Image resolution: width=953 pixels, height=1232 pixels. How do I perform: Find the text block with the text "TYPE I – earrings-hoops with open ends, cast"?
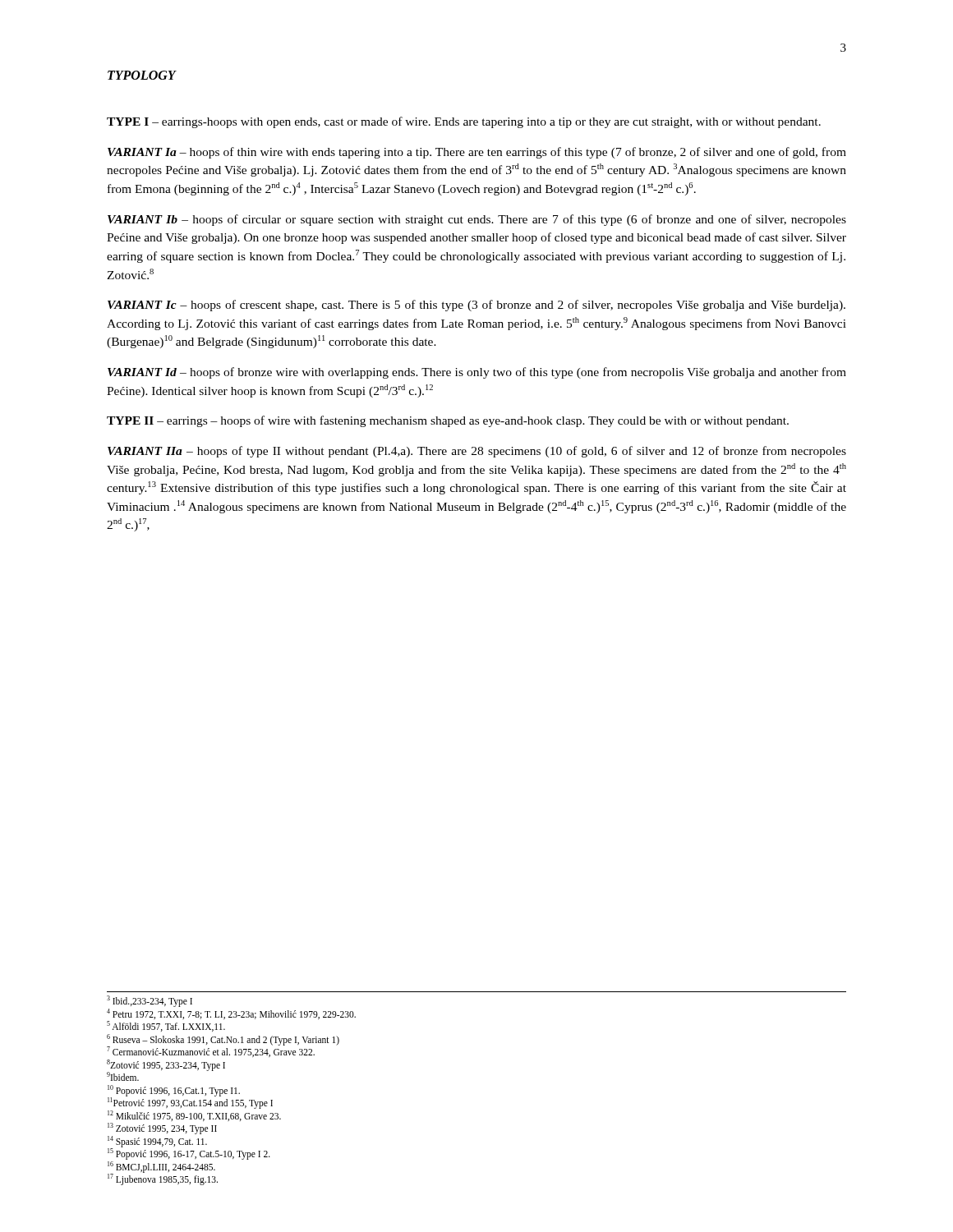[x=464, y=121]
